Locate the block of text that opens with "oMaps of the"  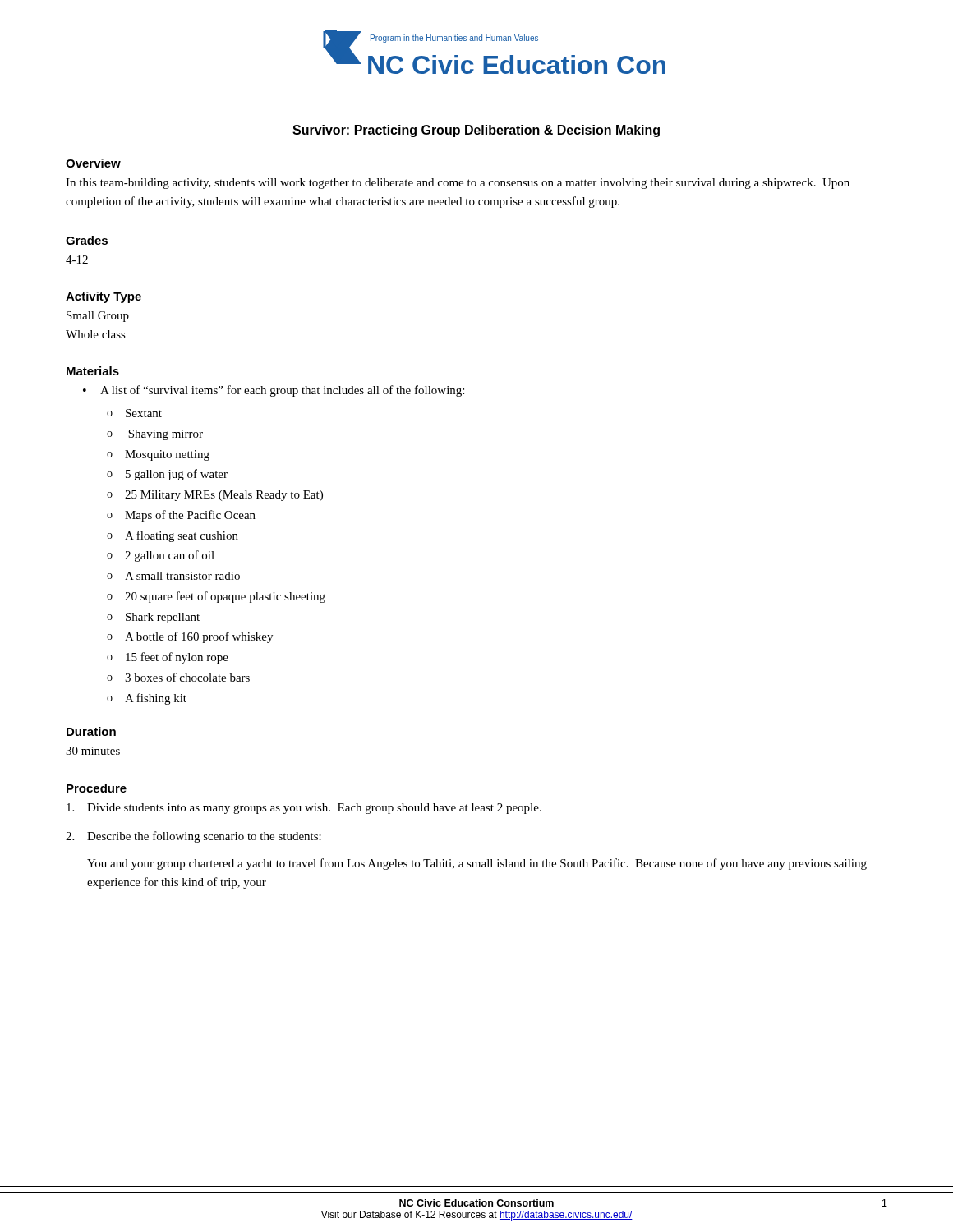(x=181, y=515)
